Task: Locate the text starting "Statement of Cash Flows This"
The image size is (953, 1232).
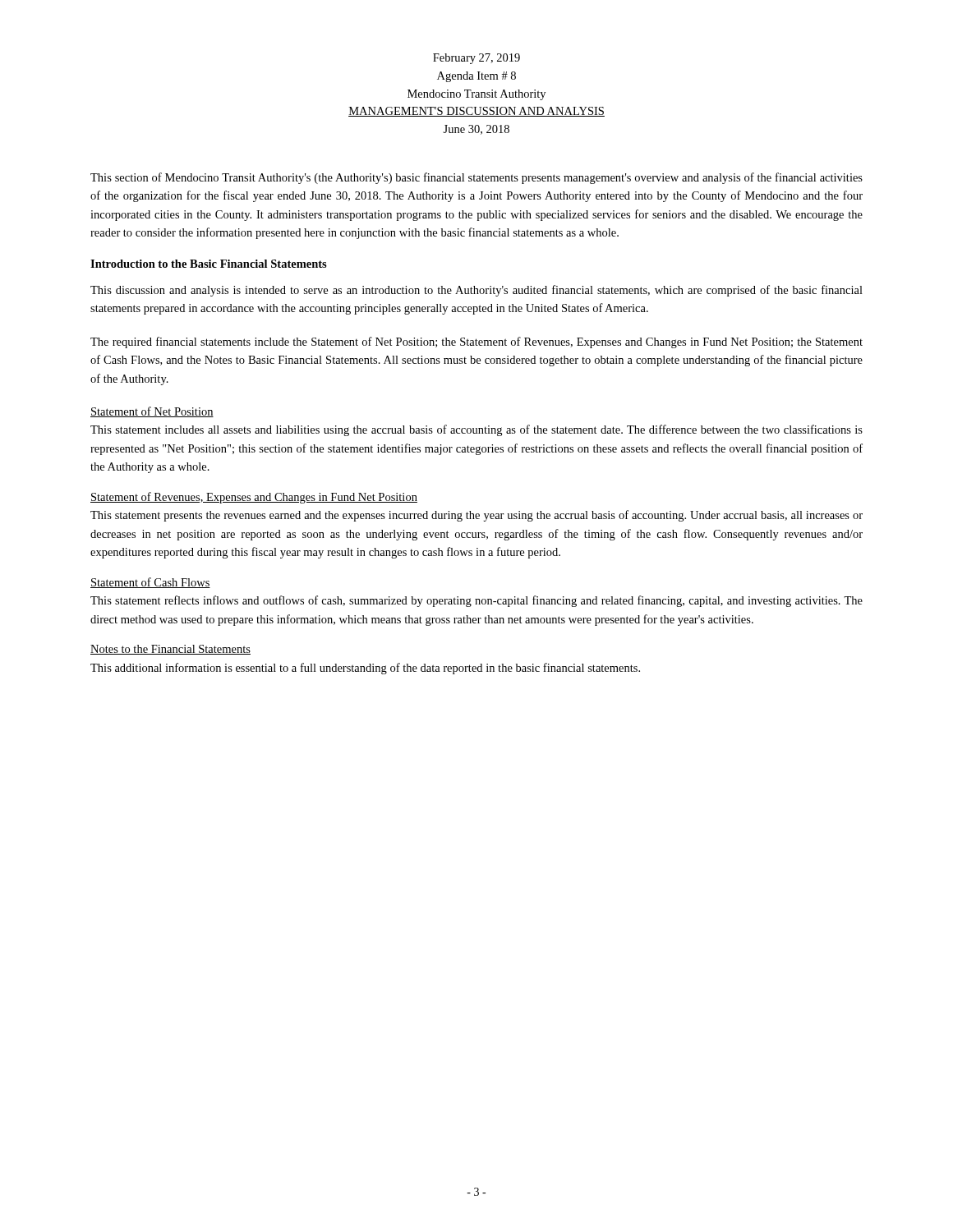Action: point(476,601)
